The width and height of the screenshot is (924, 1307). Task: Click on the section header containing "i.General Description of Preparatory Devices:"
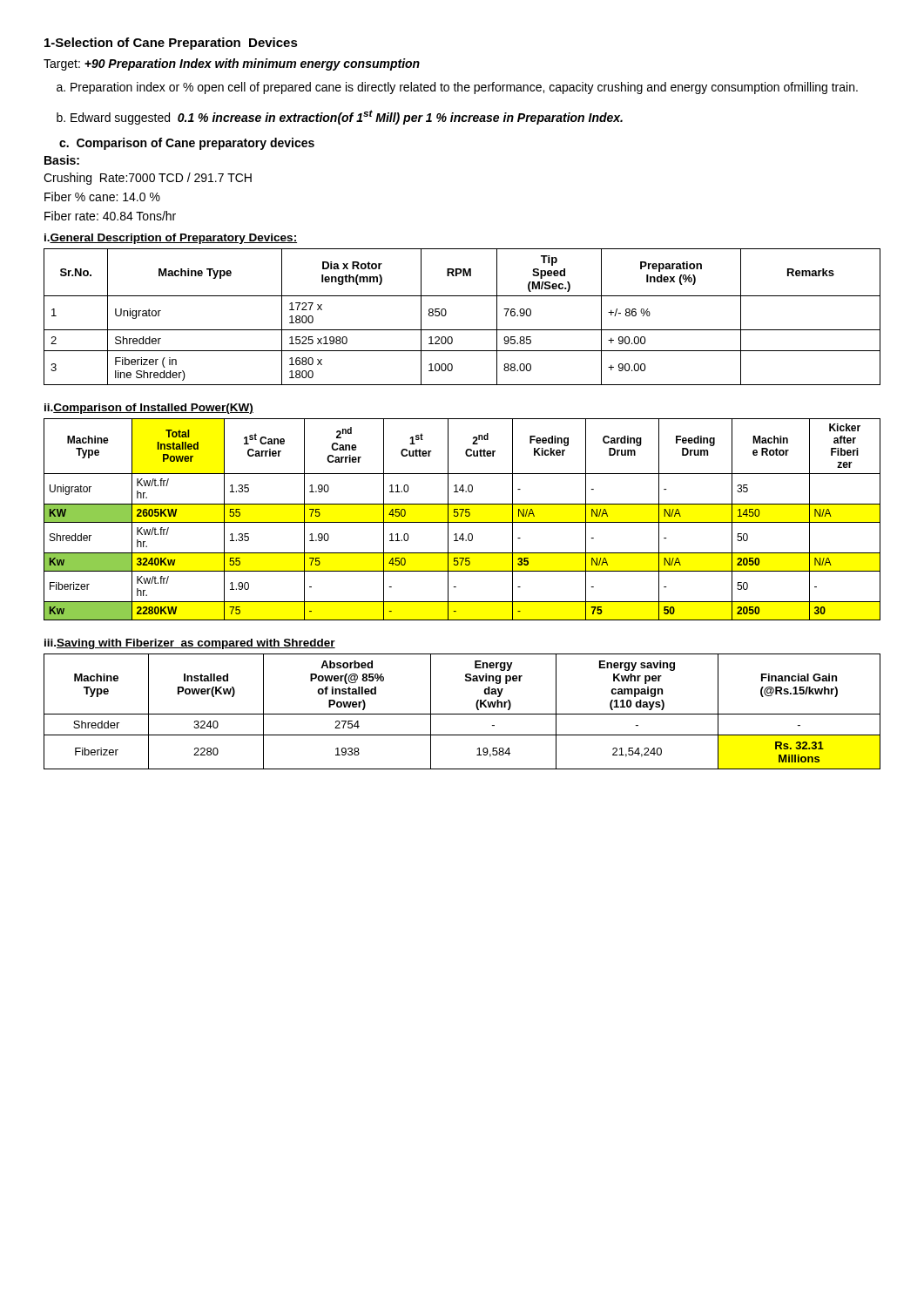(170, 237)
